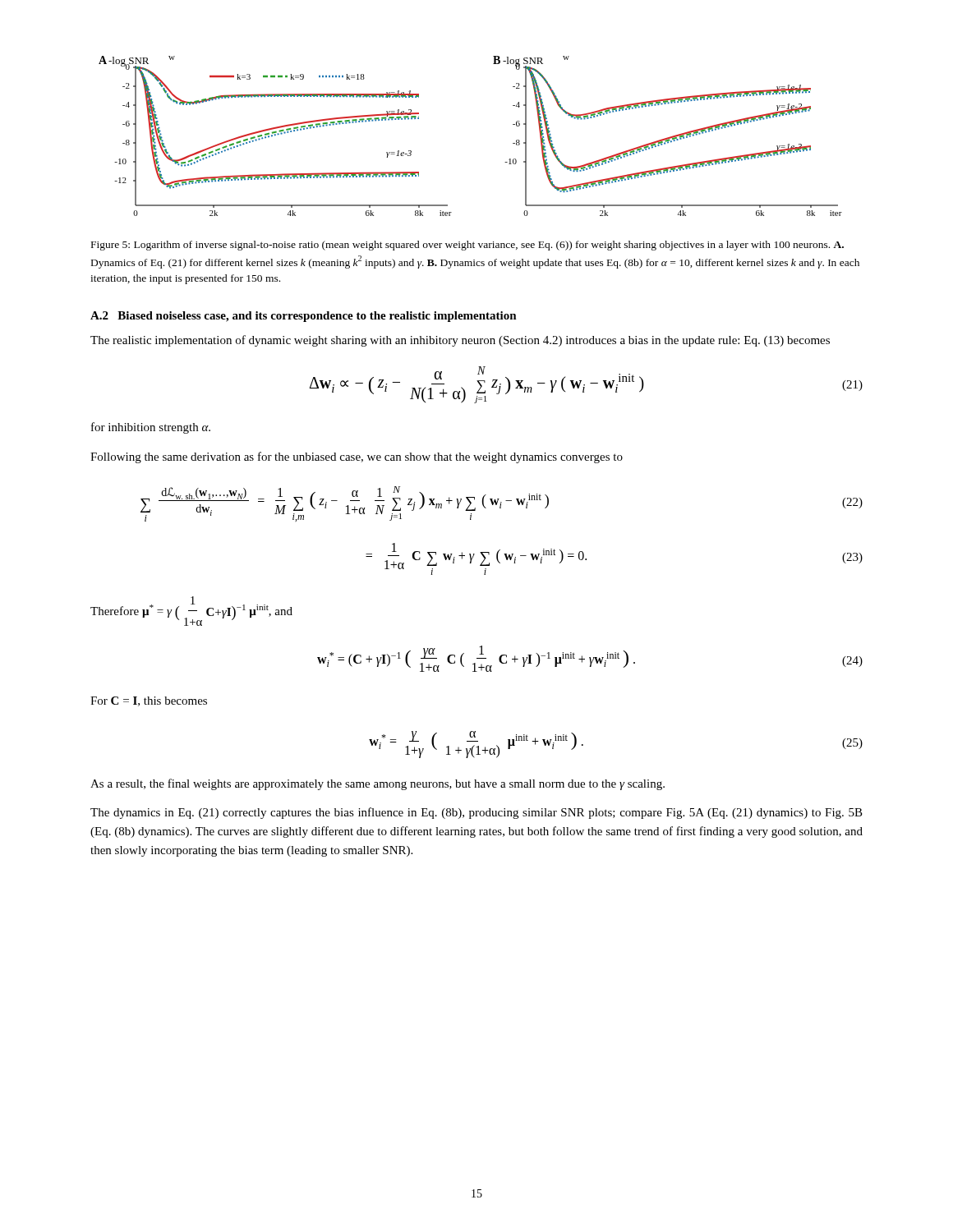
Task: Point to the region starting "Δwi ∝ − ( zi"
Action: click(586, 384)
